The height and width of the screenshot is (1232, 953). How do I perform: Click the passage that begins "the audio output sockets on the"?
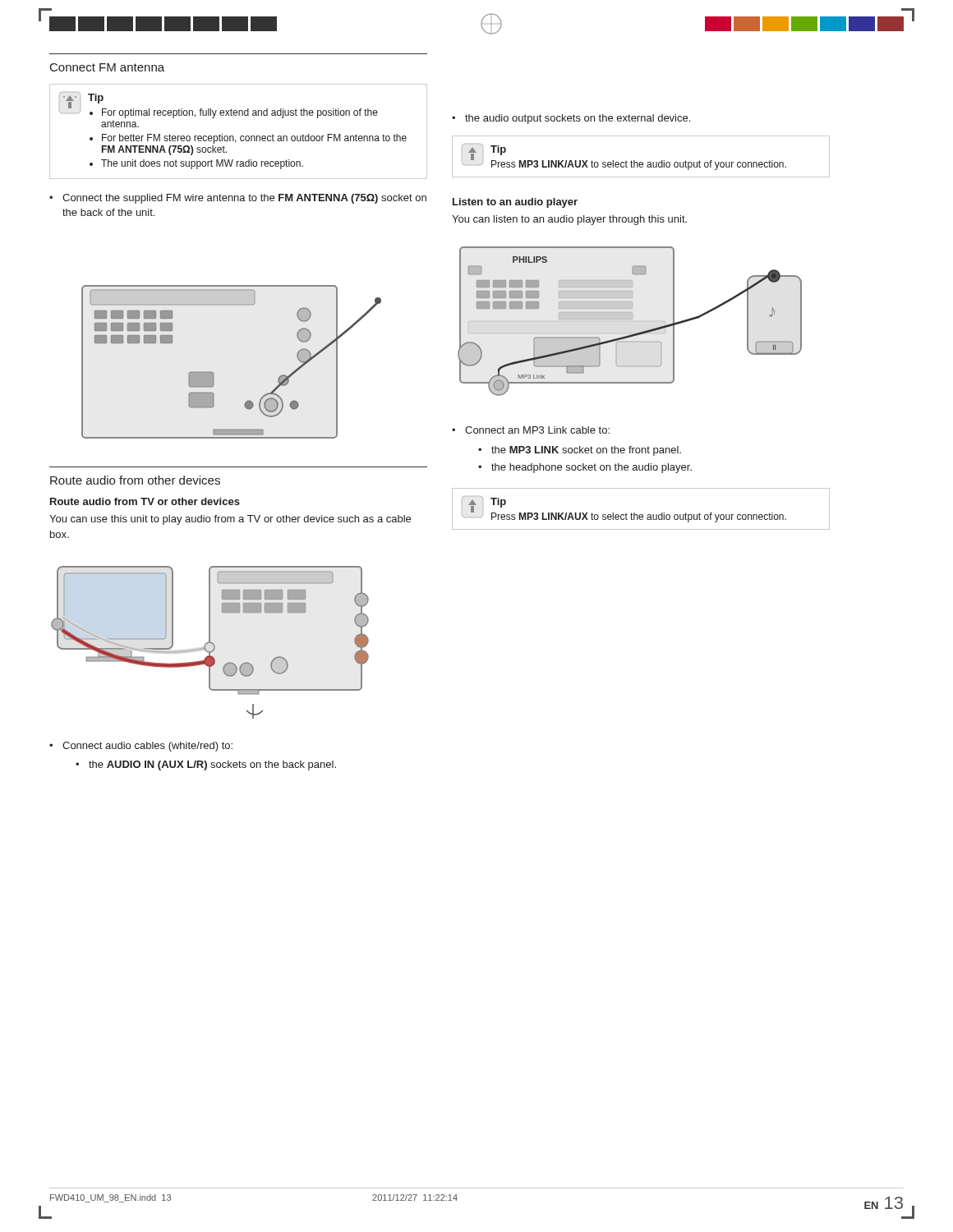tap(578, 118)
